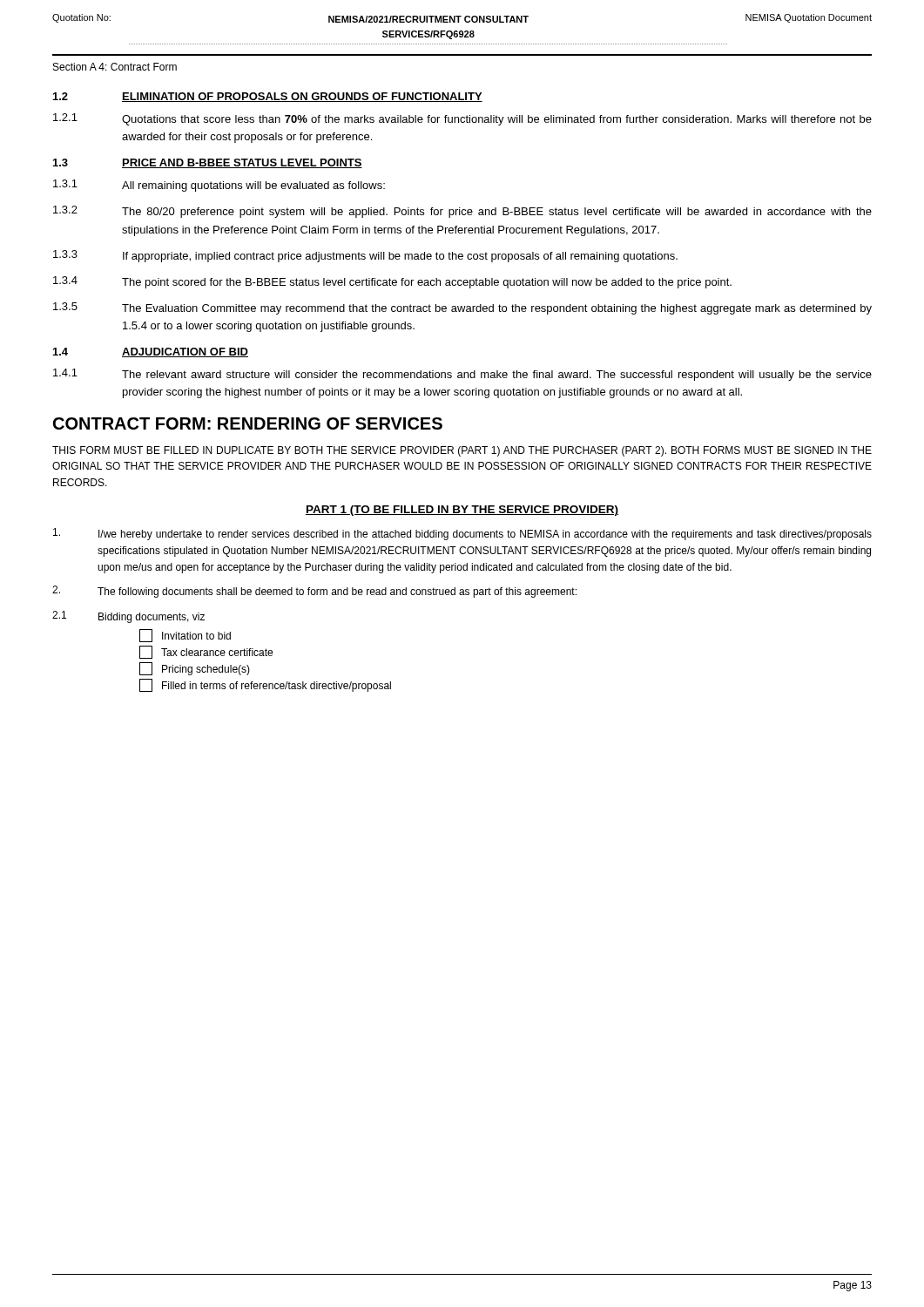Viewport: 924px width, 1307px height.
Task: Locate the block of text that opens with "3.4 The point scored for the B-BBEE status"
Action: 462,282
